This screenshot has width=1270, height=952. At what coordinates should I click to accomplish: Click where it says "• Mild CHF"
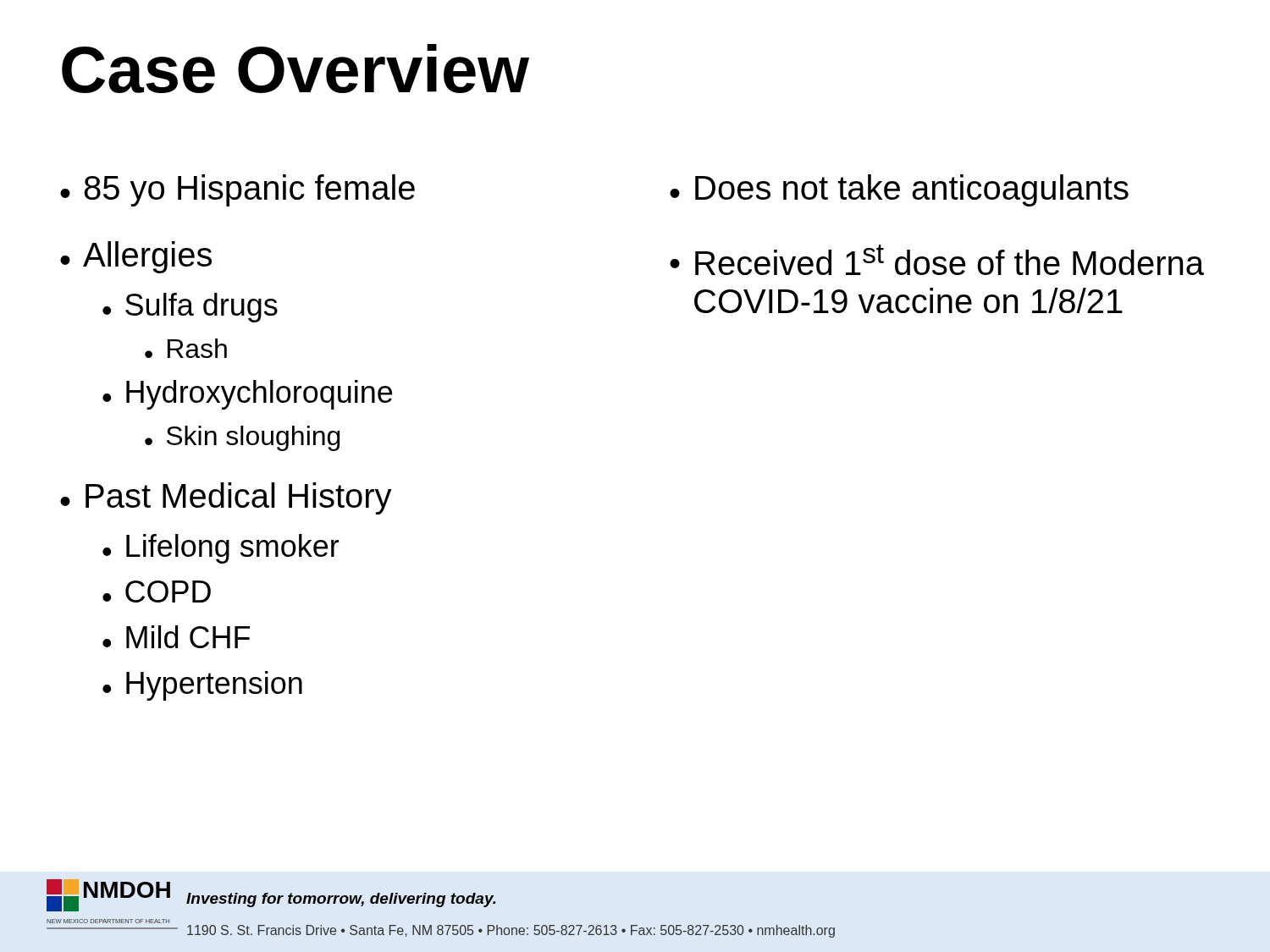[x=176, y=641]
